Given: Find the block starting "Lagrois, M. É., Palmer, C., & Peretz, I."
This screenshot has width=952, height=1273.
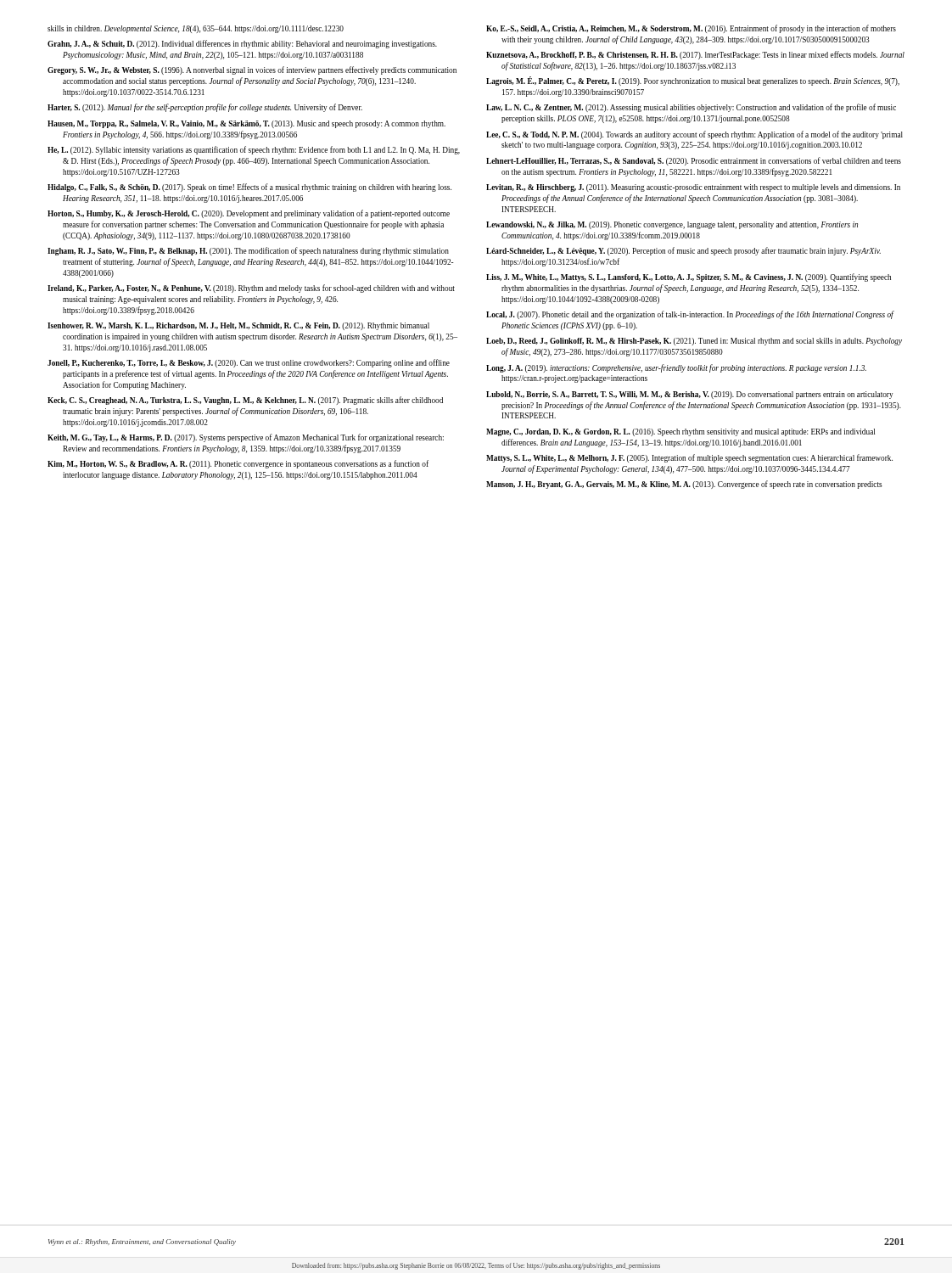Looking at the screenshot, I should pyautogui.click(x=693, y=87).
